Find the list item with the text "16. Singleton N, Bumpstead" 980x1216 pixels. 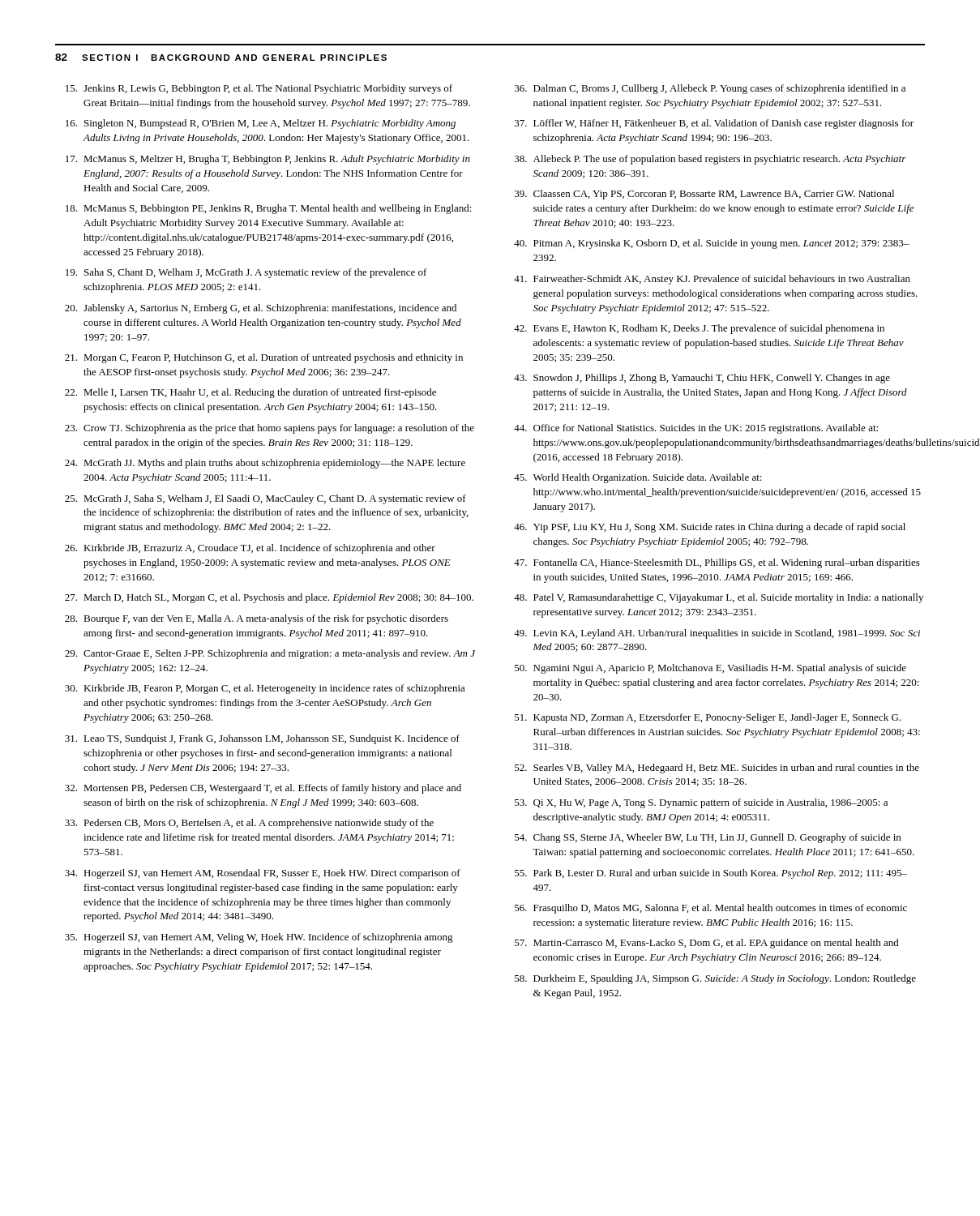coord(265,131)
